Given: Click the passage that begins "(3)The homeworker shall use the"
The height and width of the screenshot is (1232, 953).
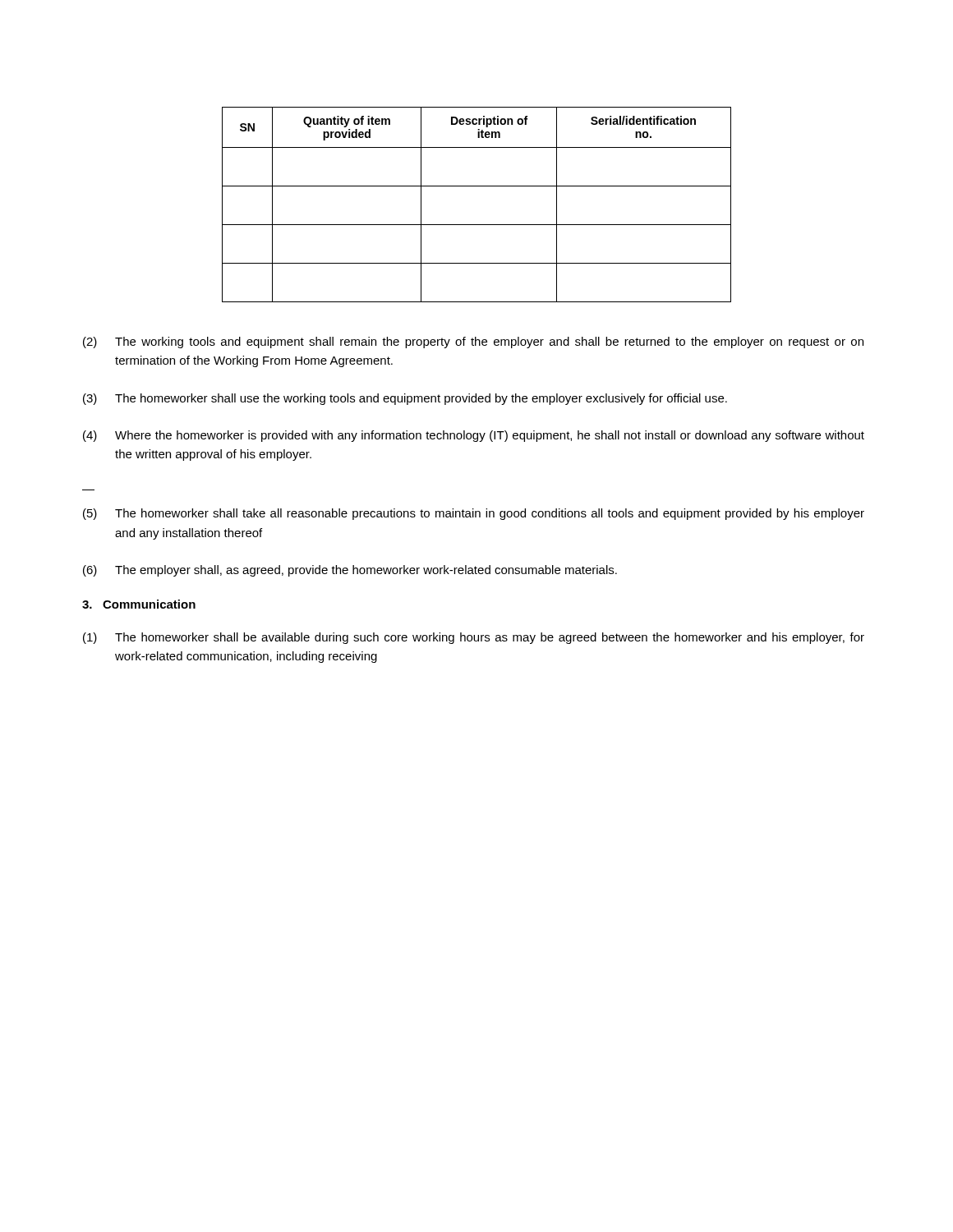Looking at the screenshot, I should tap(473, 398).
